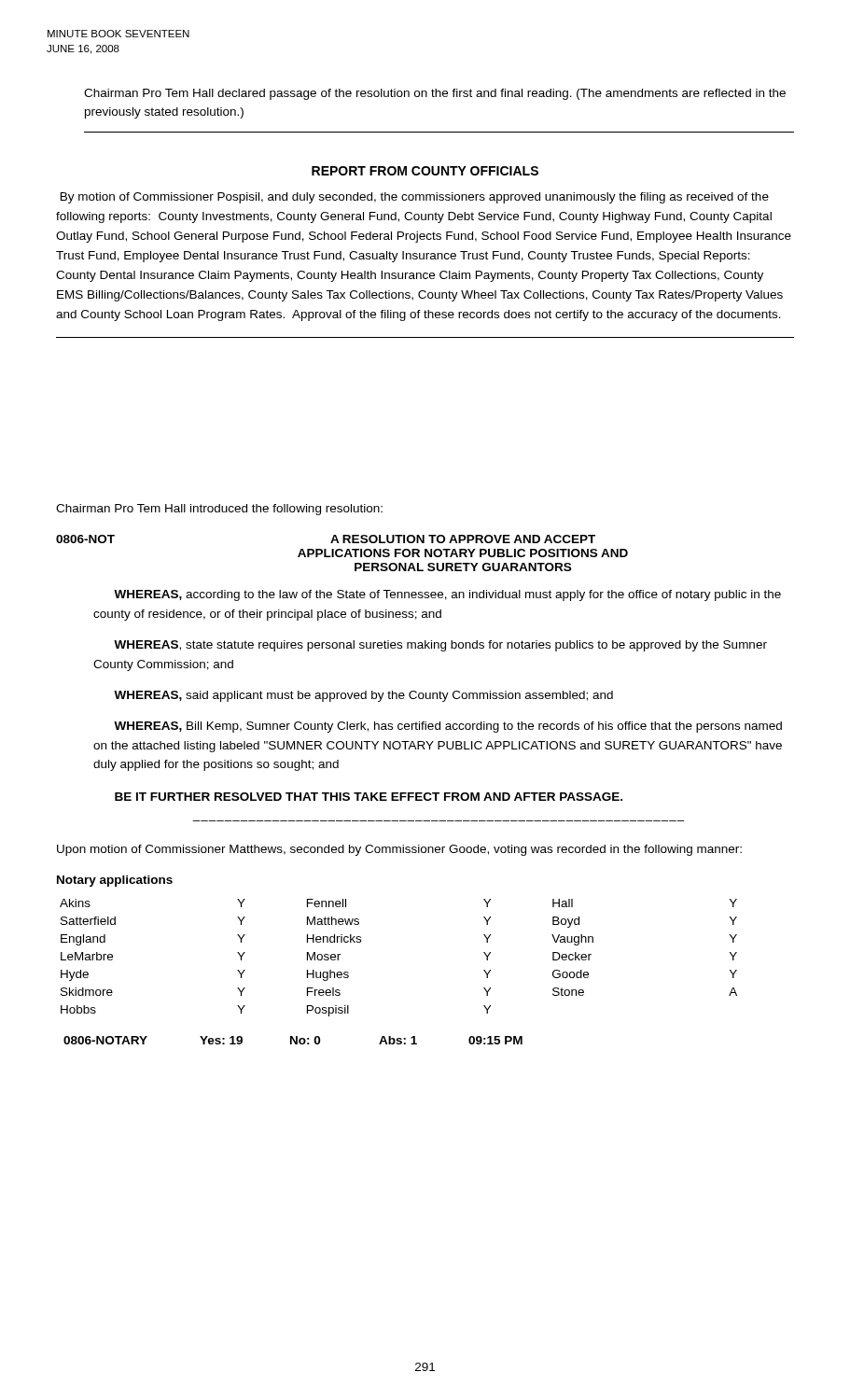Point to the text starting "WHEREAS, Bill Kemp, Sumner County Clerk, has"

click(438, 745)
